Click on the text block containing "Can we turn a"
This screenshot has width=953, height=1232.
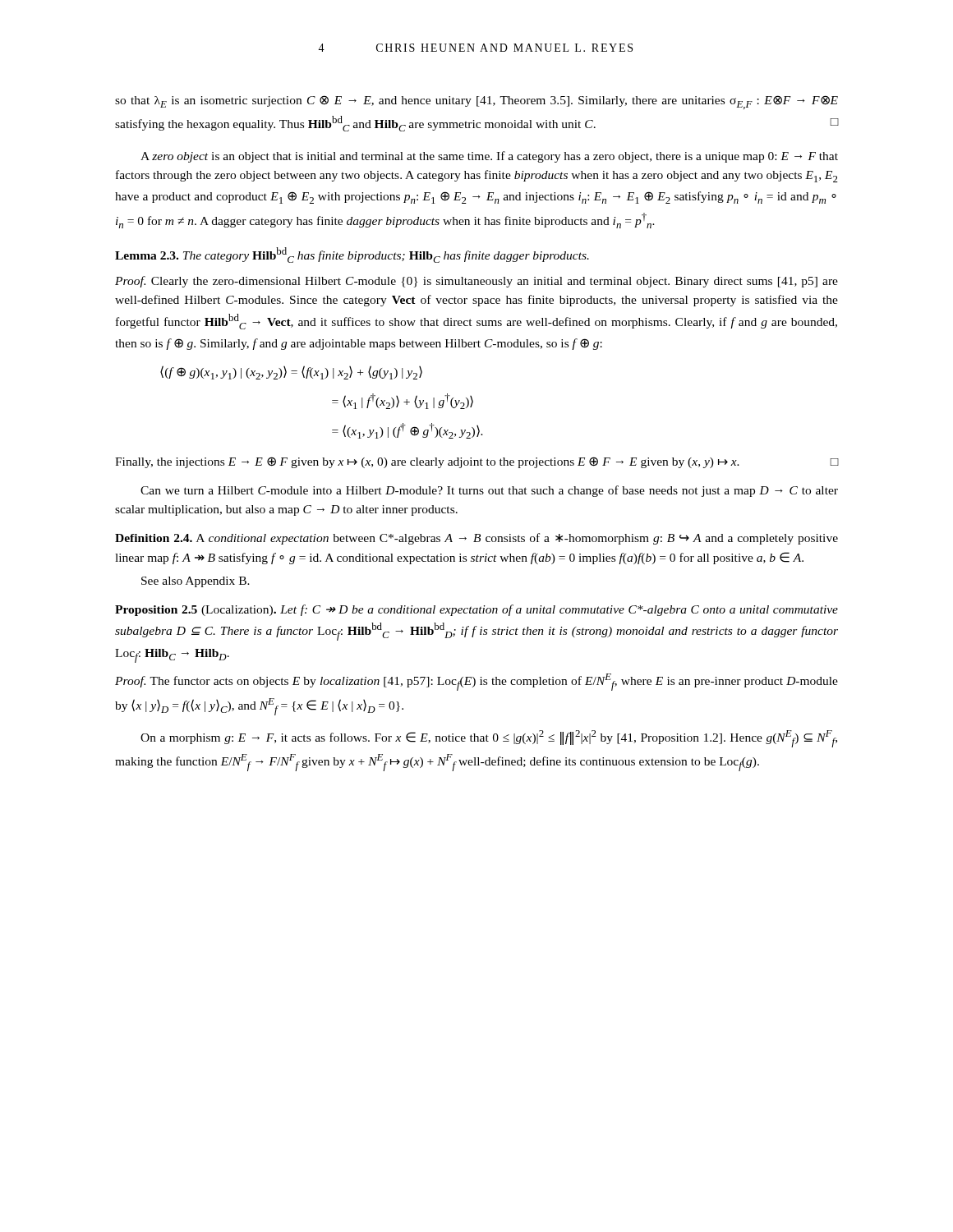(x=476, y=499)
